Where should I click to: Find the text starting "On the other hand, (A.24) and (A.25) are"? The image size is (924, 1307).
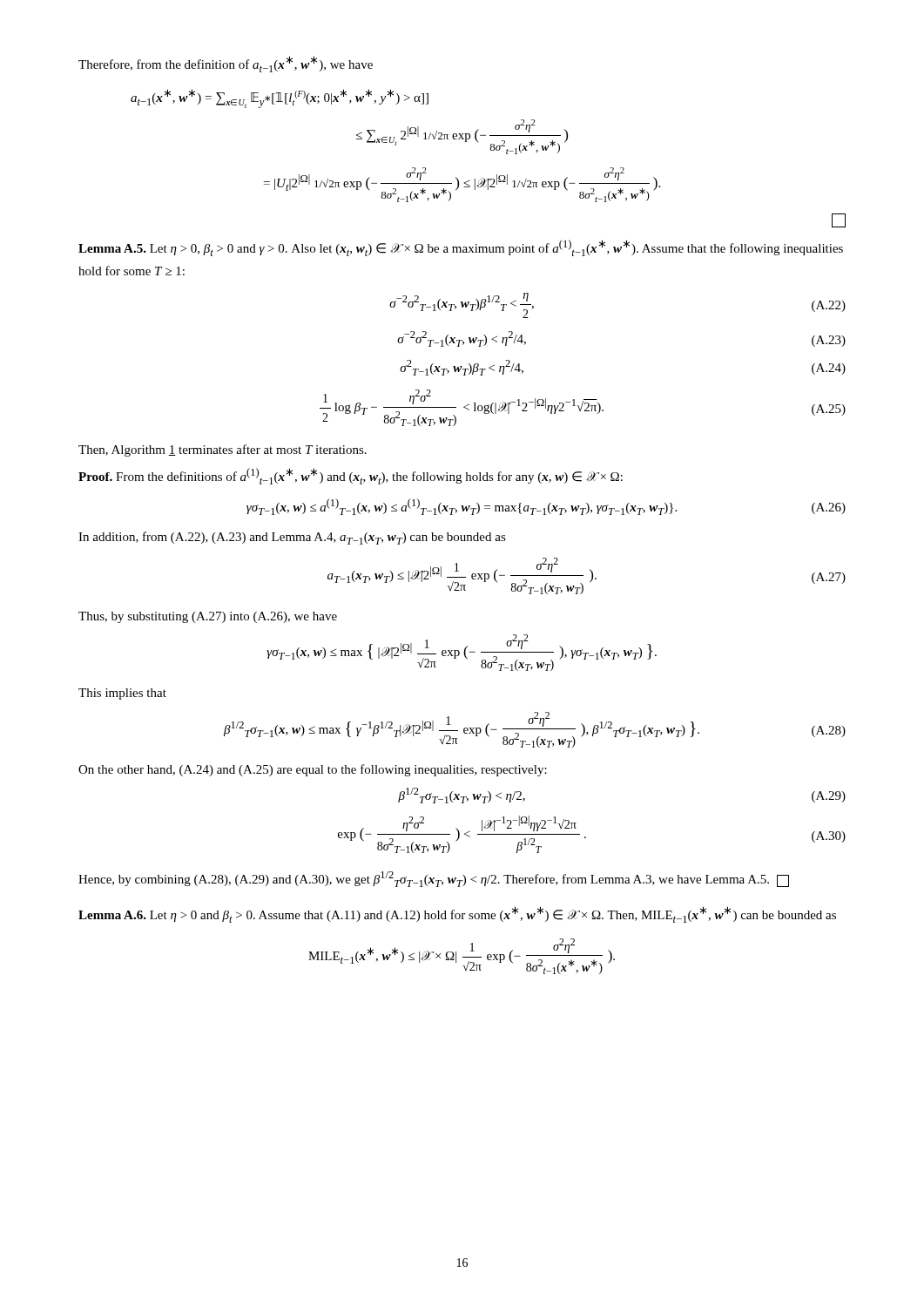click(x=313, y=769)
